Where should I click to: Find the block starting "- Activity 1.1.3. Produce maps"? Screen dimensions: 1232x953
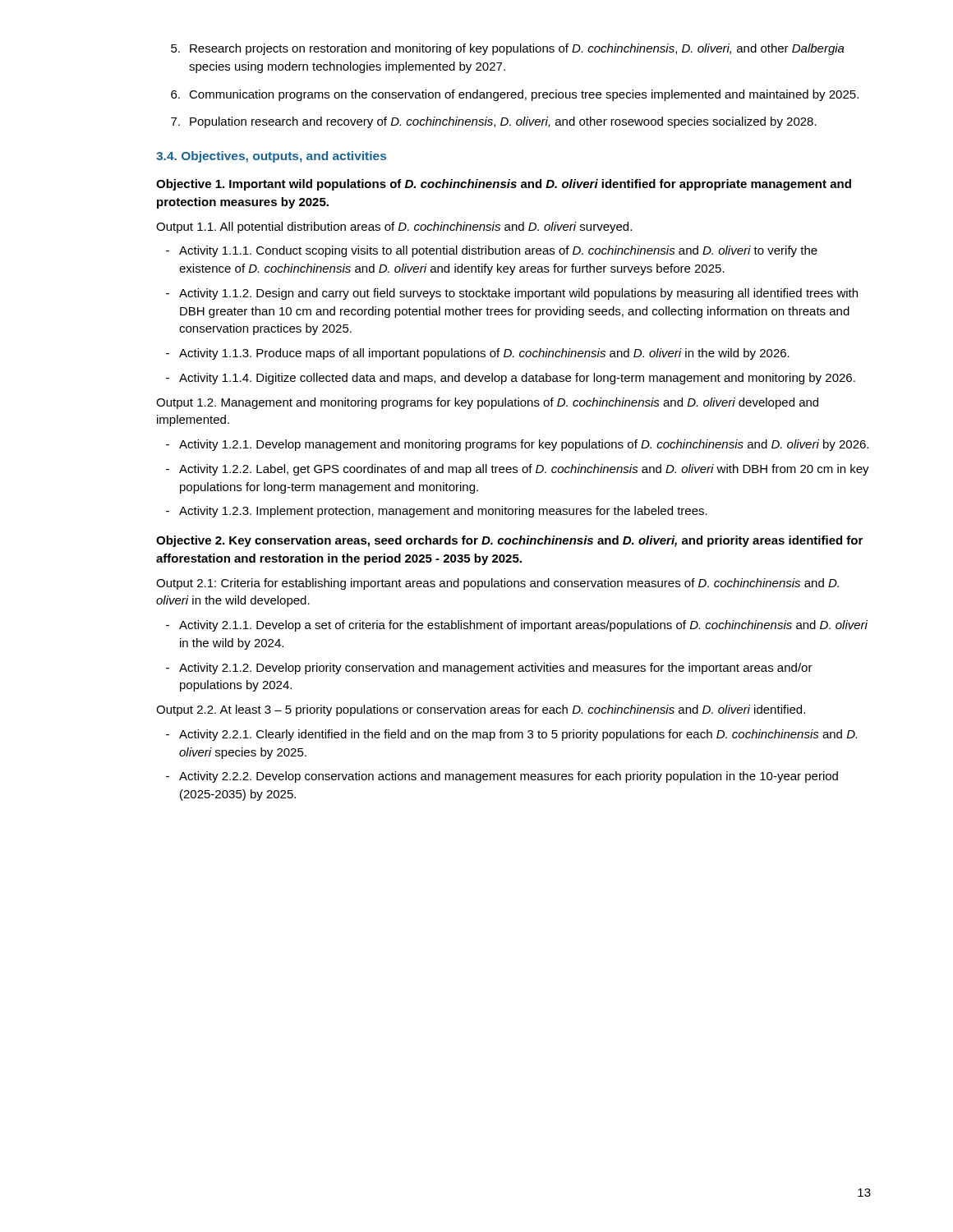tap(513, 353)
